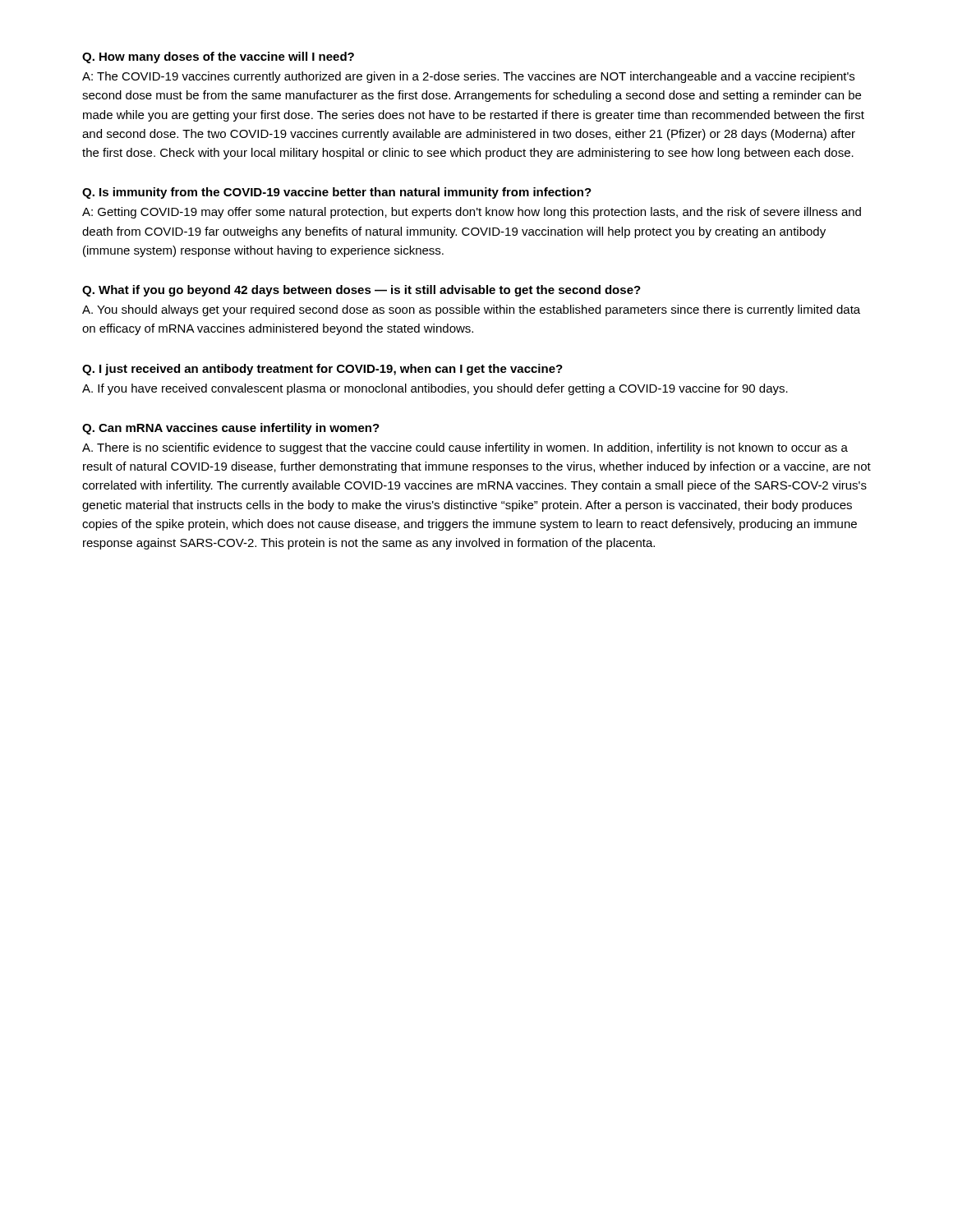953x1232 pixels.
Task: Click on the text block with the text "A. There is no scientific evidence"
Action: (x=476, y=495)
